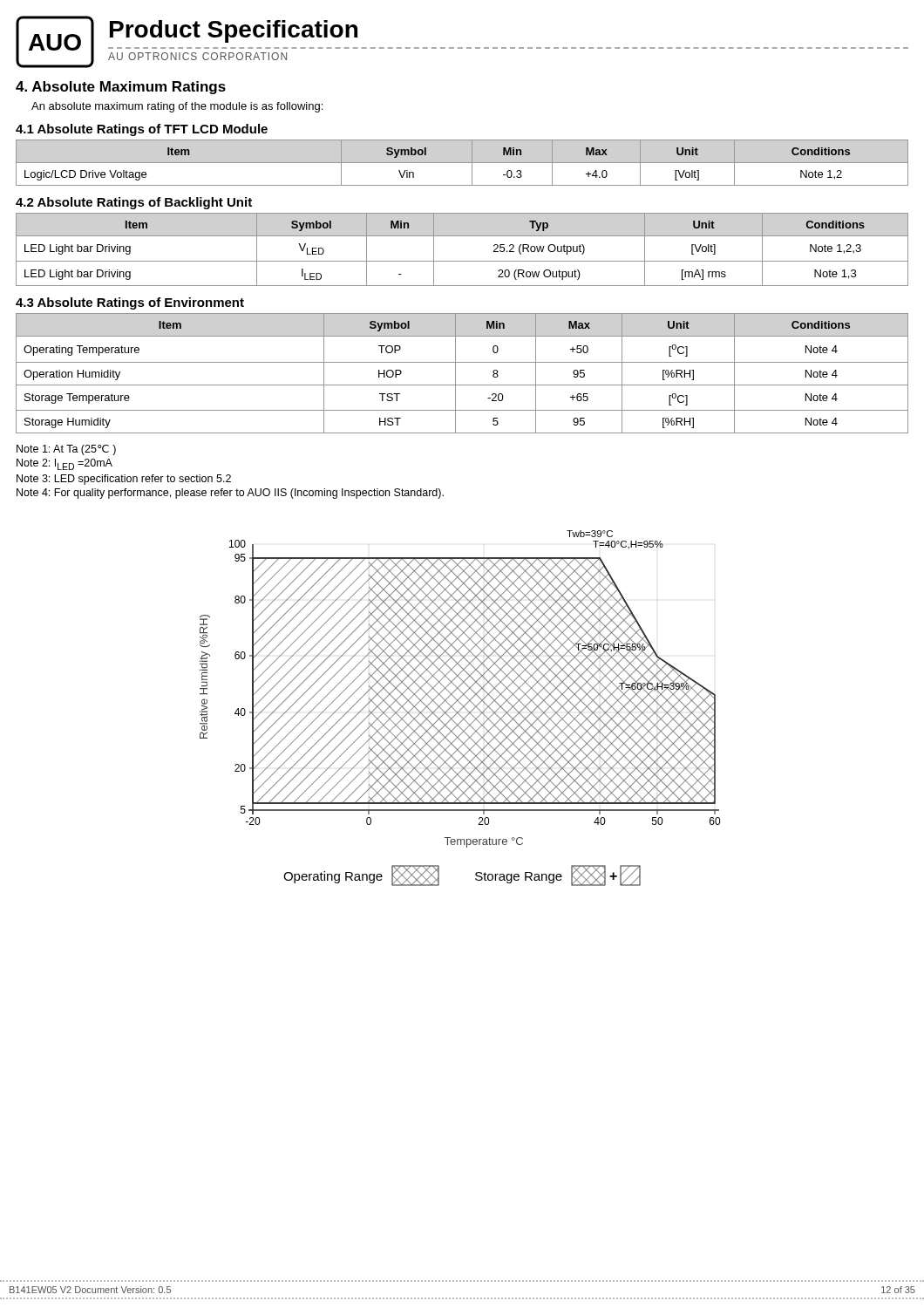The image size is (924, 1308).
Task: Find the table that mentions "LED Light bar Driving"
Action: 462,250
